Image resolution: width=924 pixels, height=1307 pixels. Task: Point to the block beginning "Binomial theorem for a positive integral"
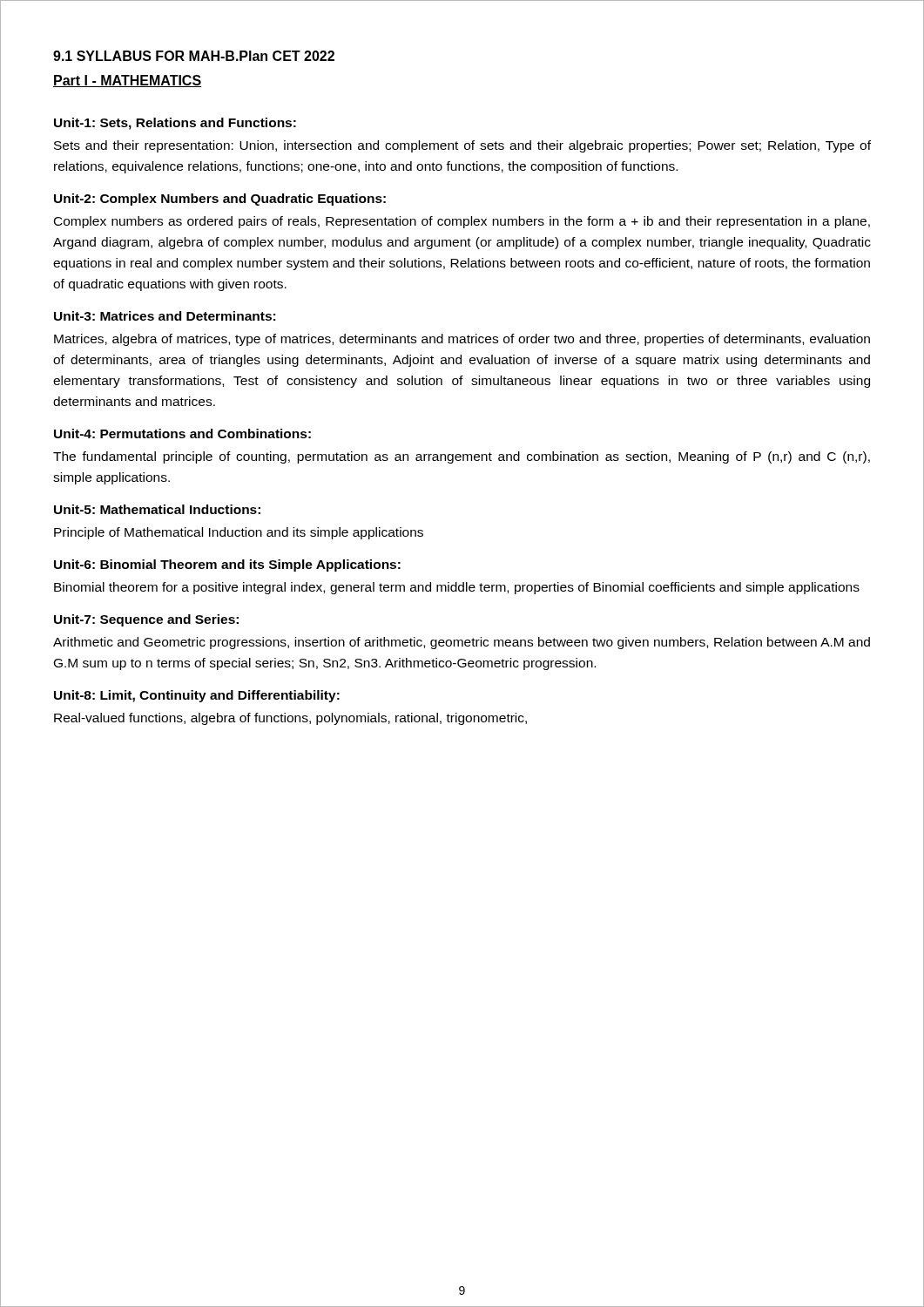[456, 587]
